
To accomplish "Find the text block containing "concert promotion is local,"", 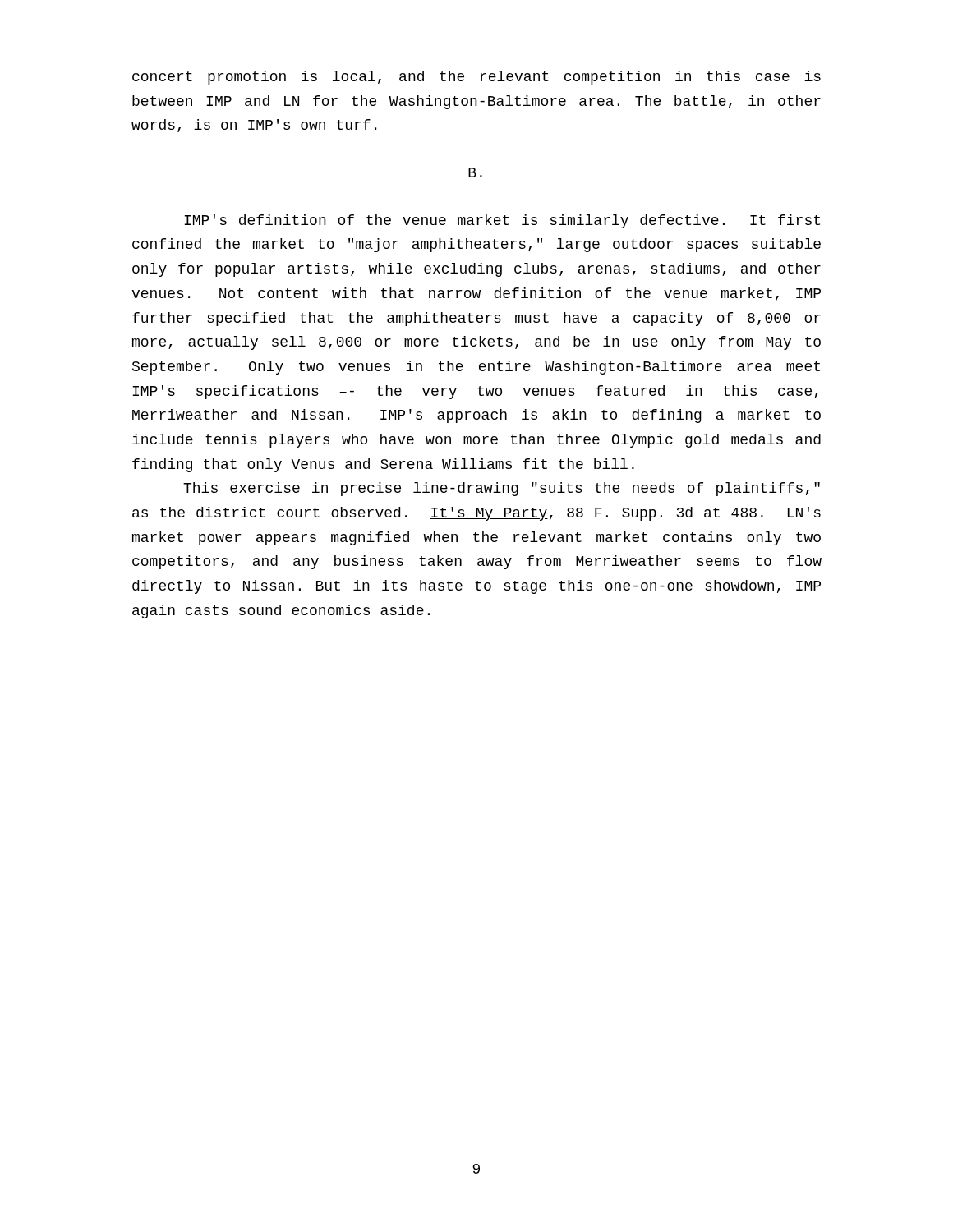I will (x=476, y=102).
